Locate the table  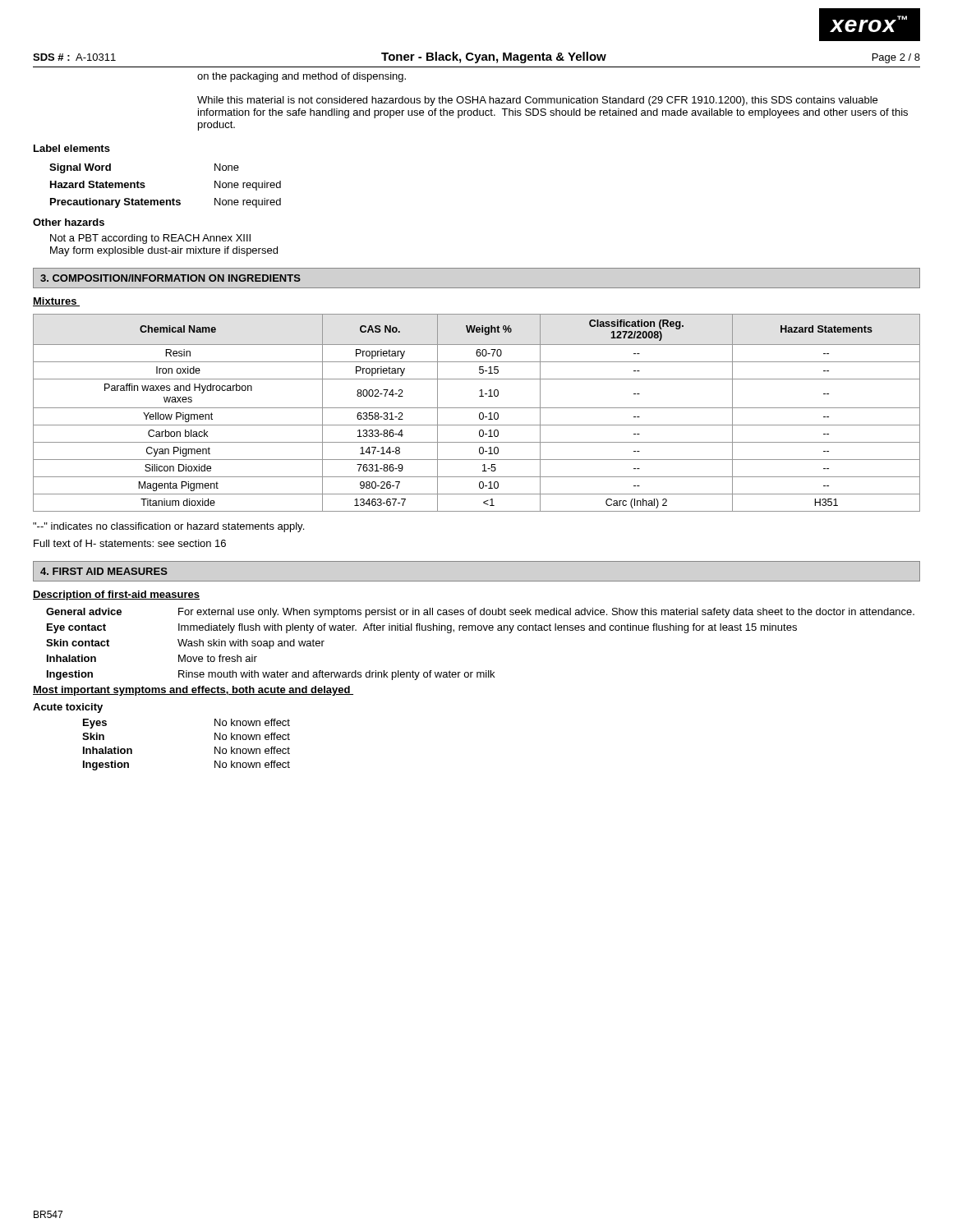pos(476,413)
